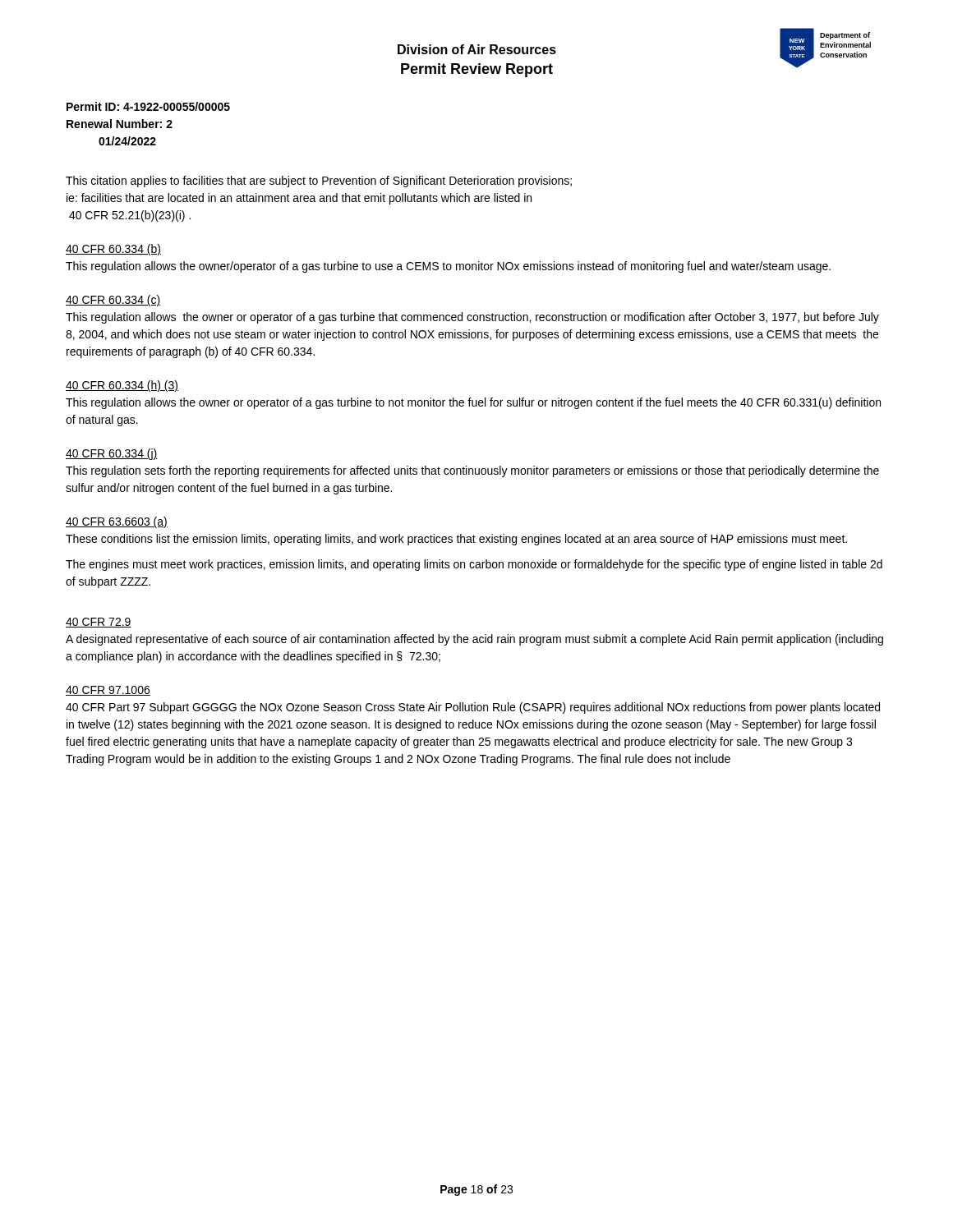The width and height of the screenshot is (953, 1232).
Task: Navigate to the text starting "40 CFR 60.334 (h) (3)"
Action: click(122, 386)
